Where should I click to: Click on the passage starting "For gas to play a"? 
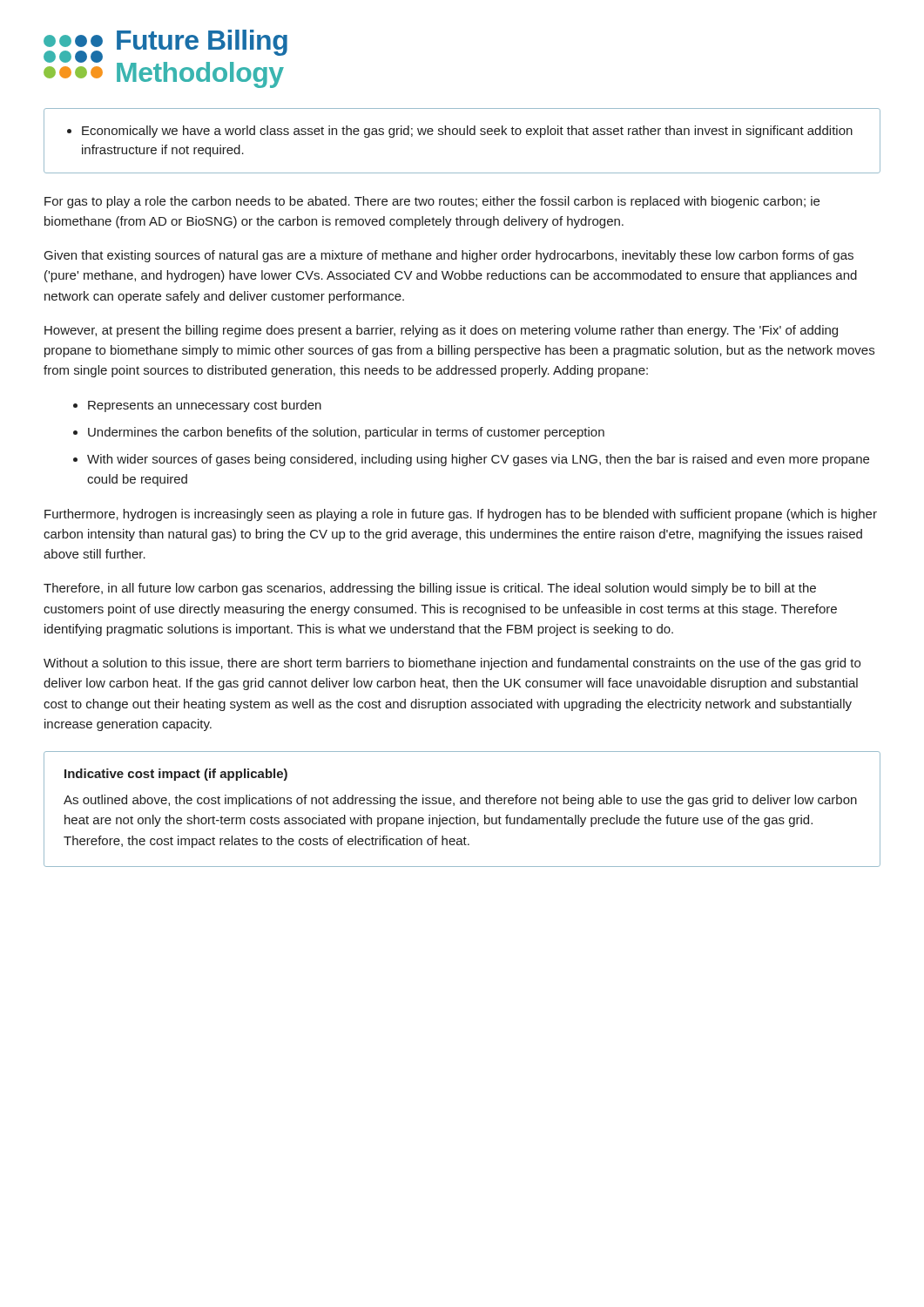point(432,211)
